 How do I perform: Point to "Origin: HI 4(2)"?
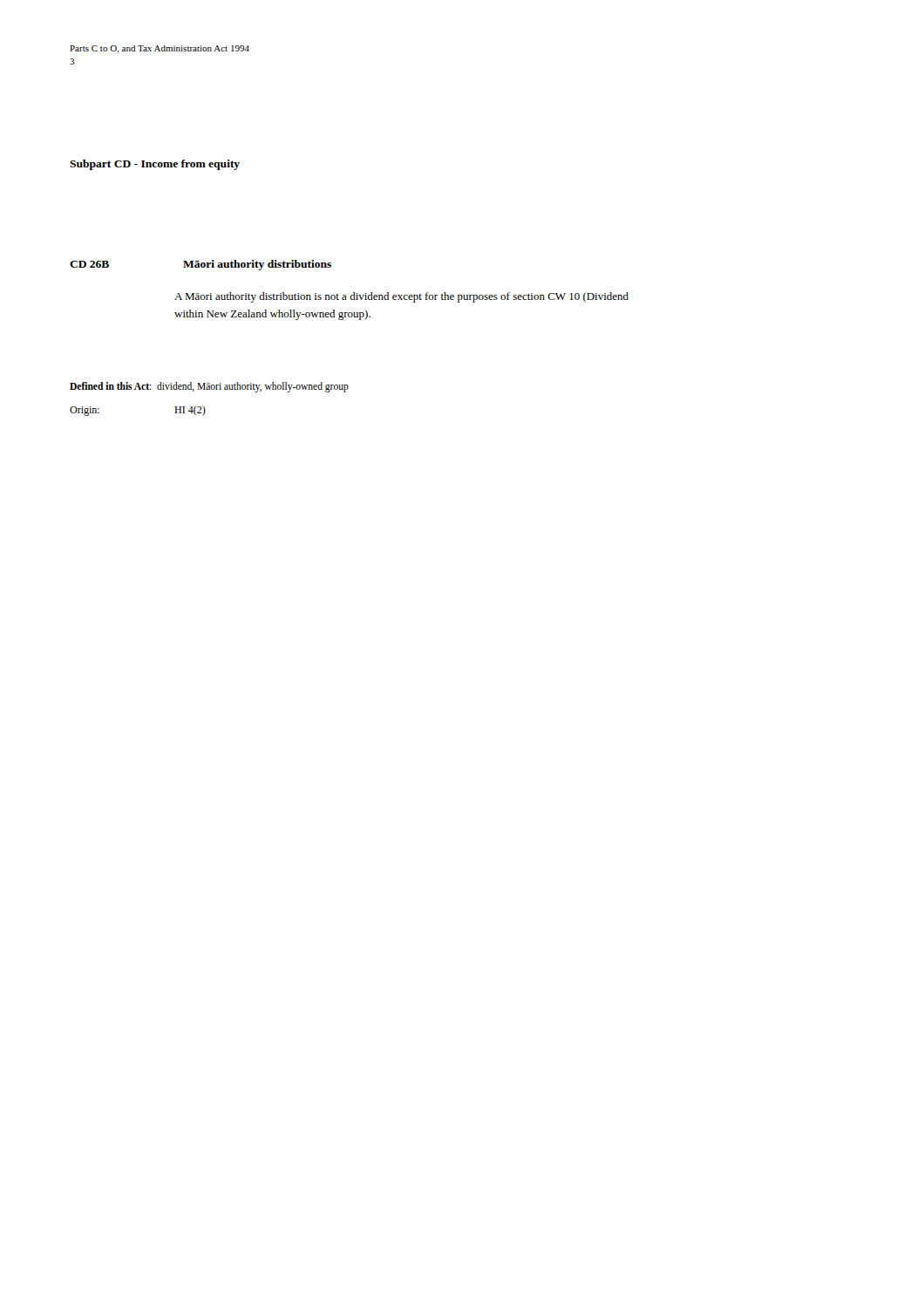pyautogui.click(x=82, y=410)
